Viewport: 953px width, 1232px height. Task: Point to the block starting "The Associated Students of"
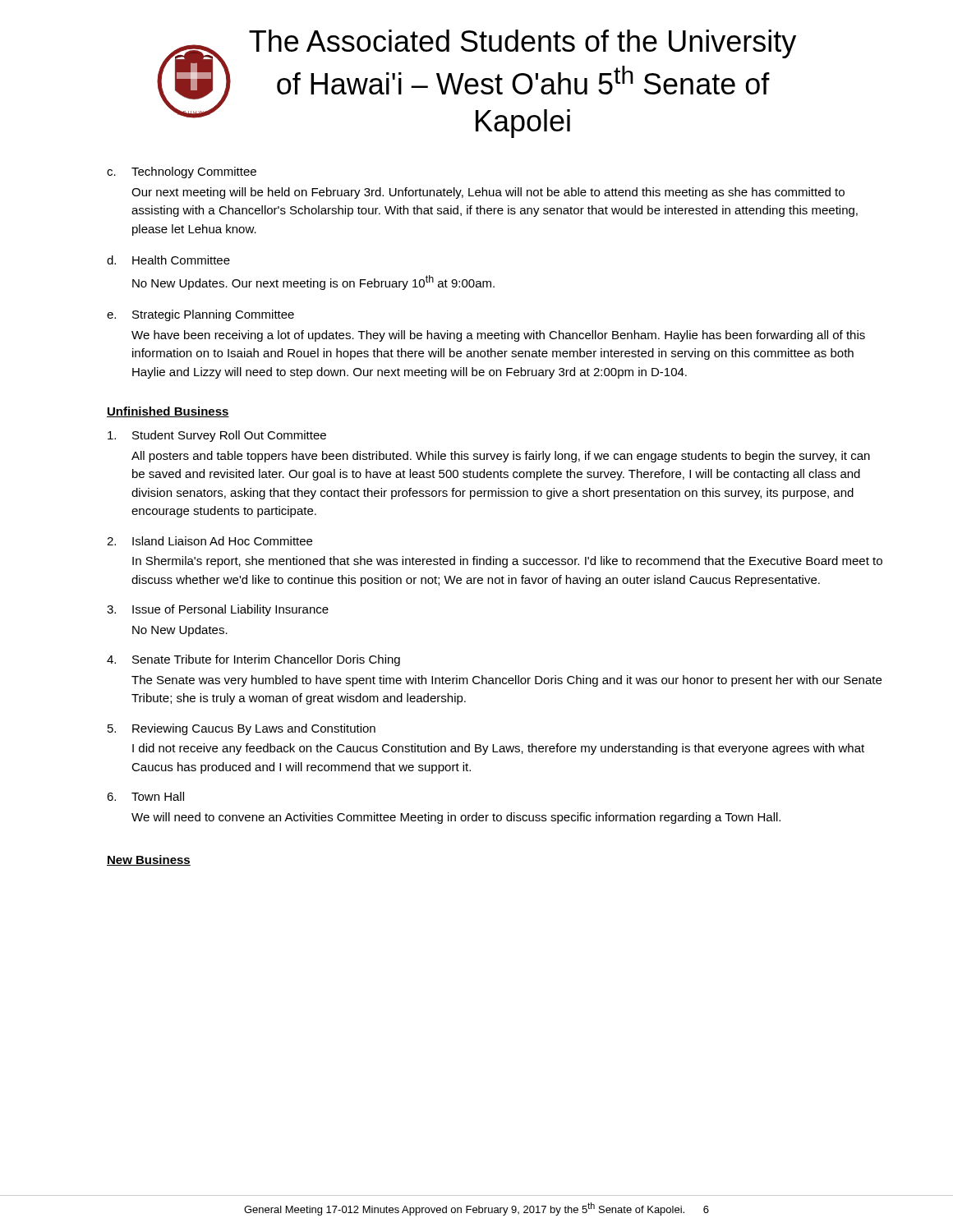tap(522, 81)
